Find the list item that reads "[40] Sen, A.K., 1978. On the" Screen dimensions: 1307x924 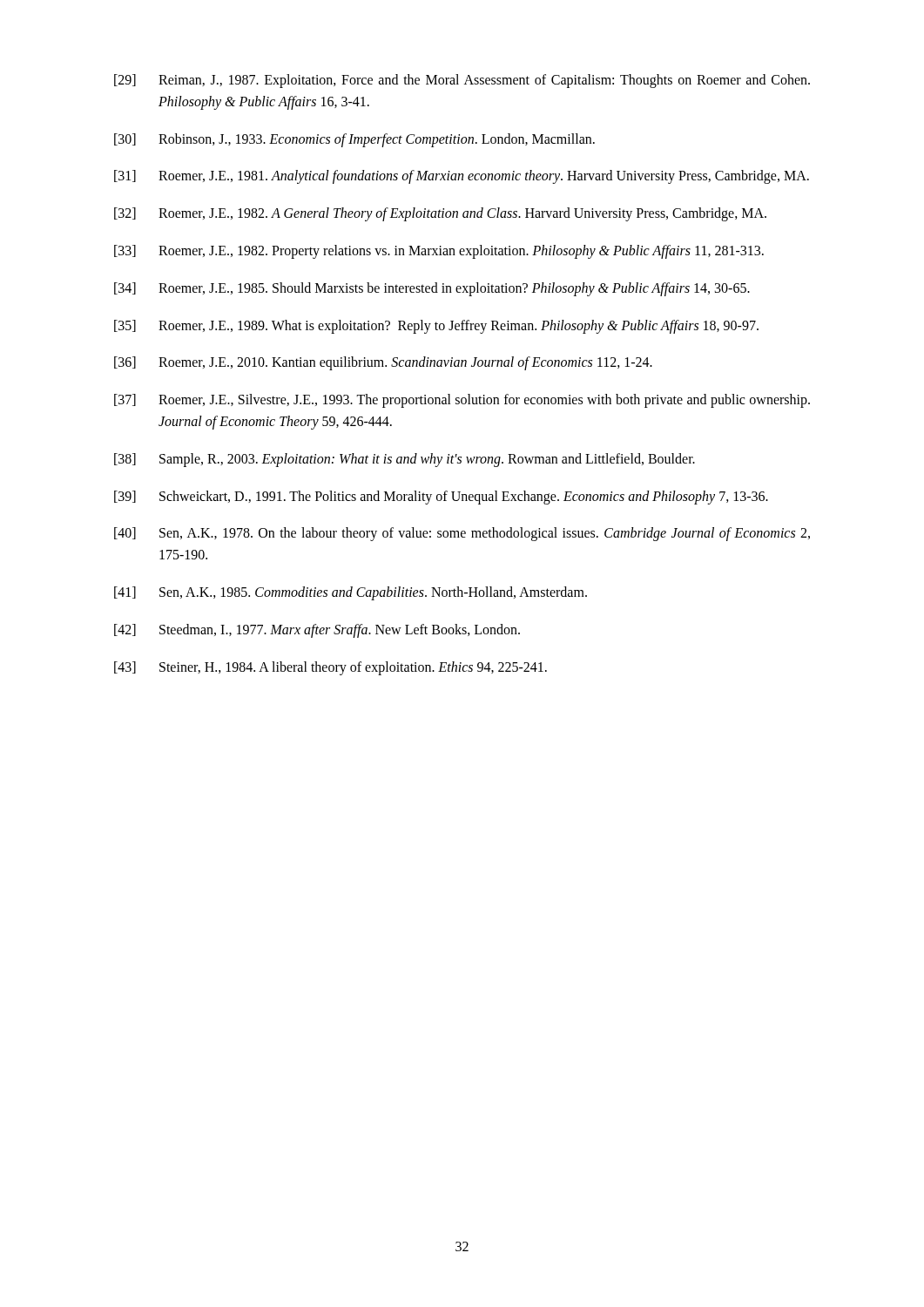(462, 545)
